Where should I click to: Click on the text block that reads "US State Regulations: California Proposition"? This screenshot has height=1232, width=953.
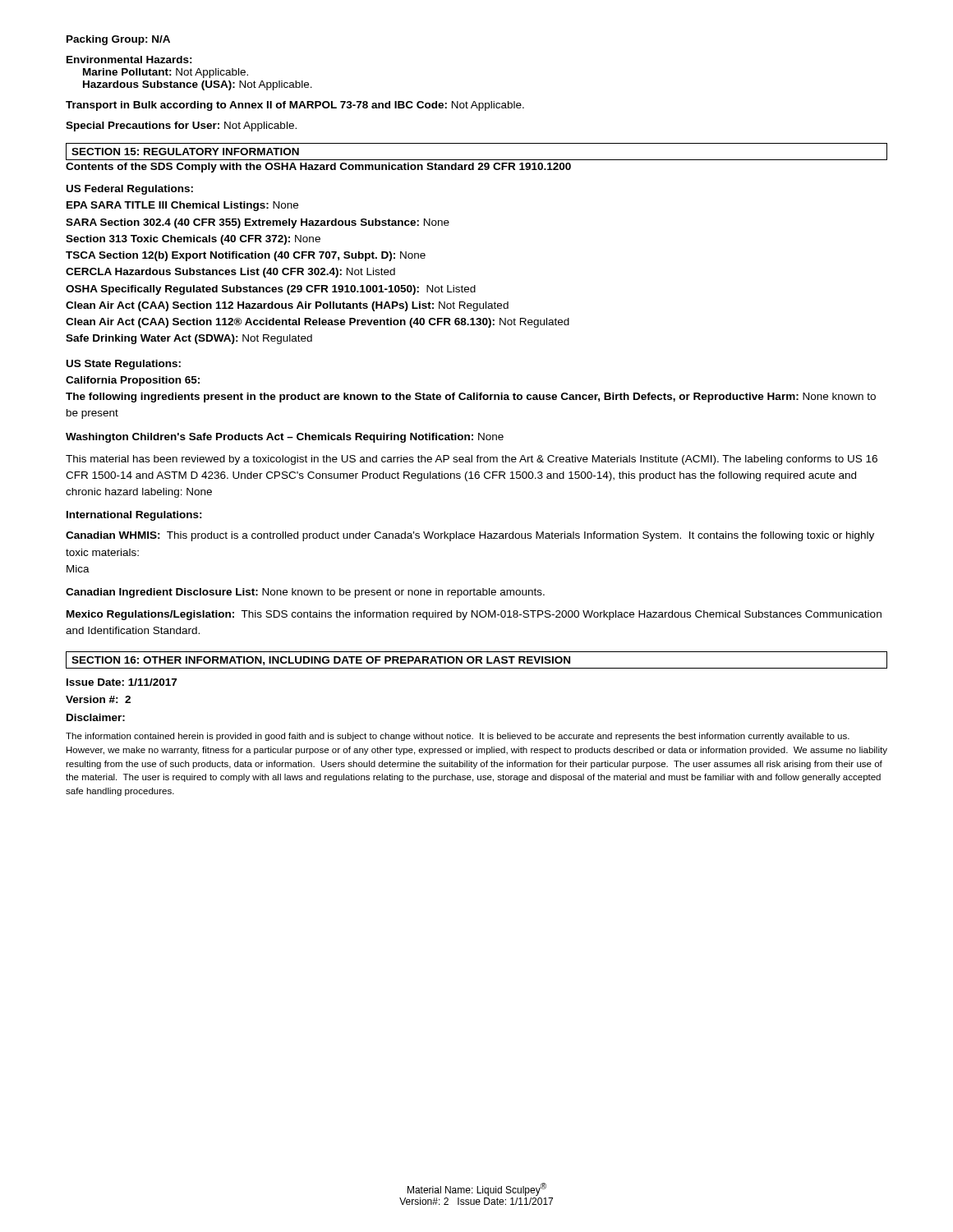pyautogui.click(x=471, y=388)
